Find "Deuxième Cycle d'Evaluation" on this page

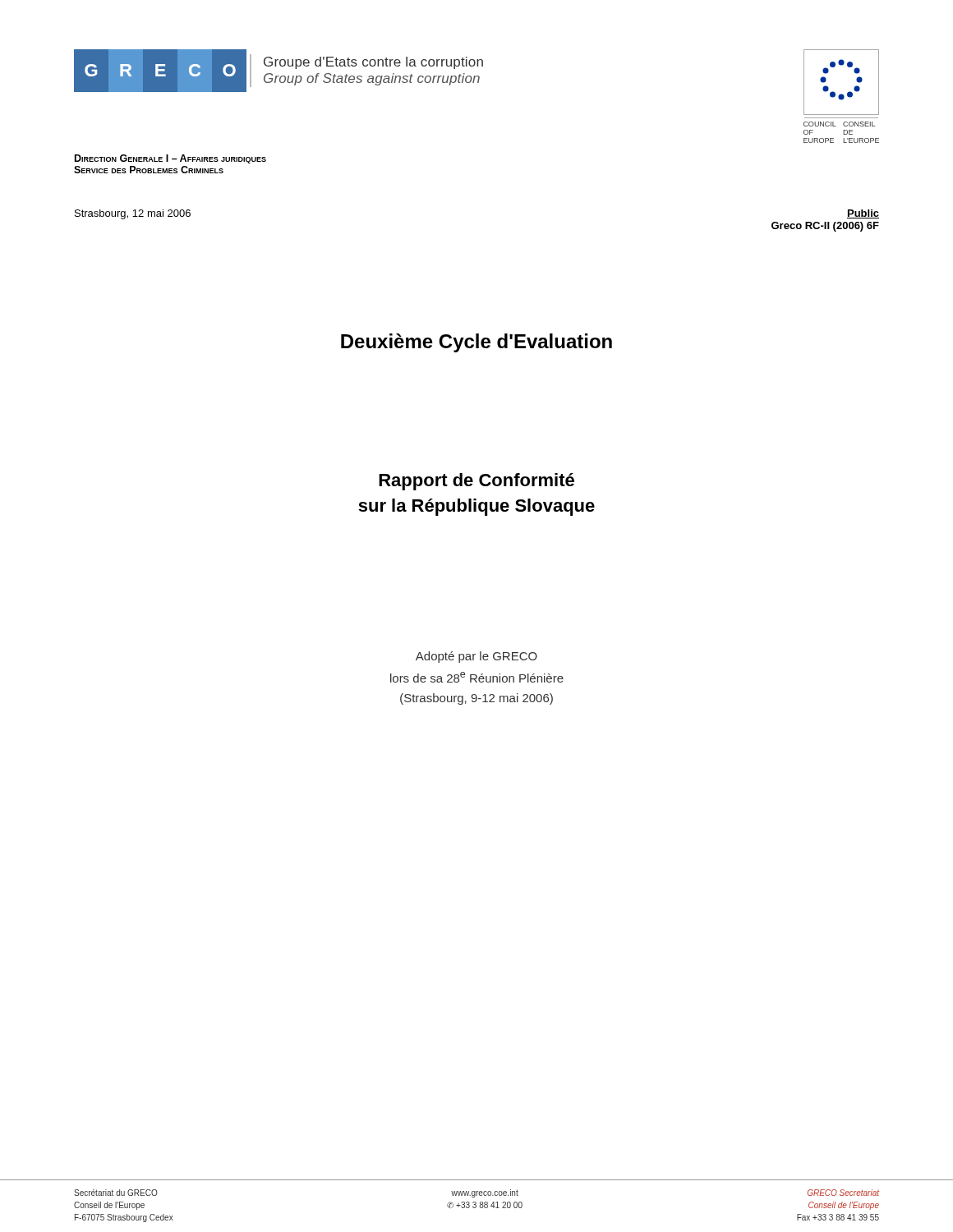point(476,342)
